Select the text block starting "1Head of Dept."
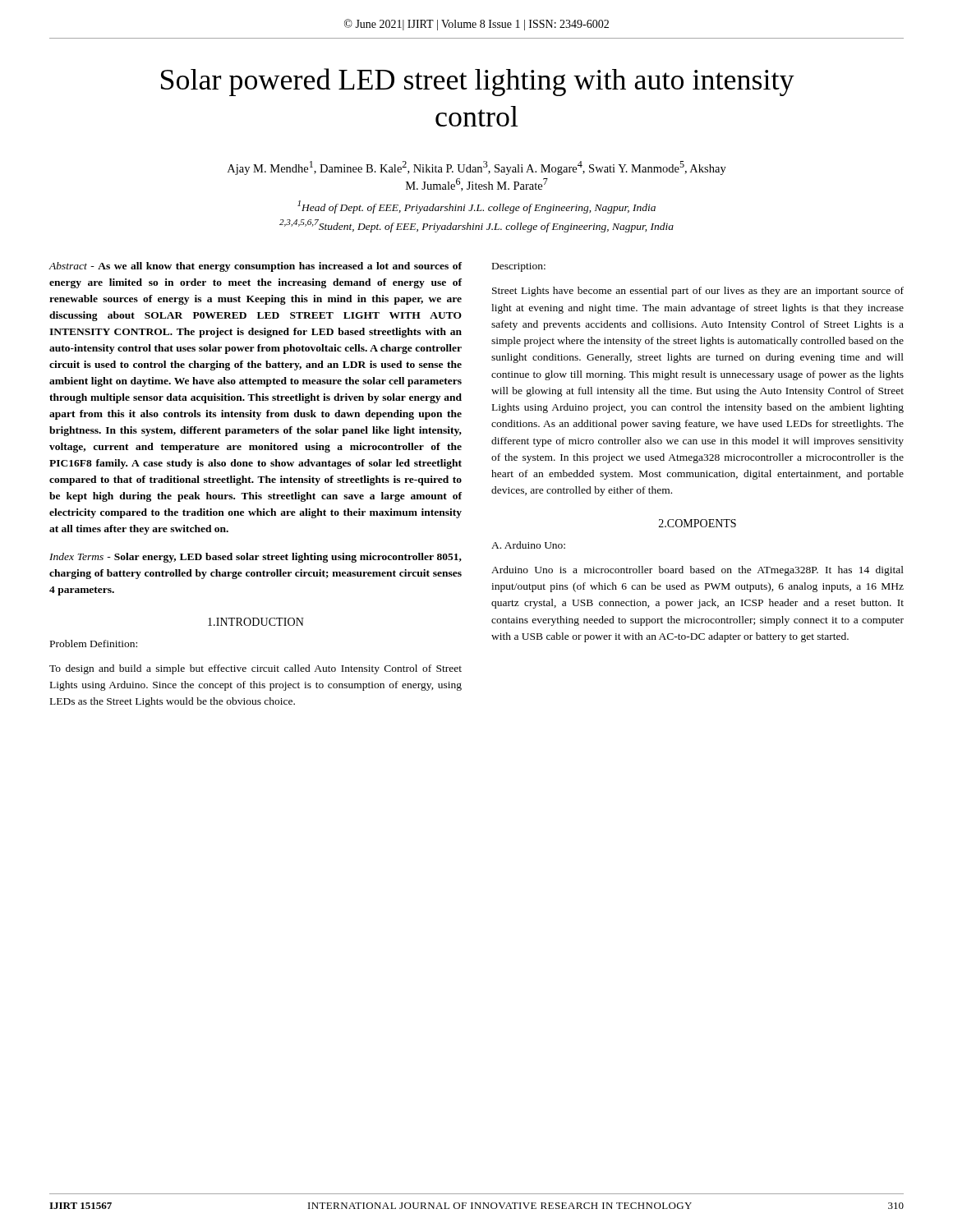Image resolution: width=953 pixels, height=1232 pixels. (476, 215)
